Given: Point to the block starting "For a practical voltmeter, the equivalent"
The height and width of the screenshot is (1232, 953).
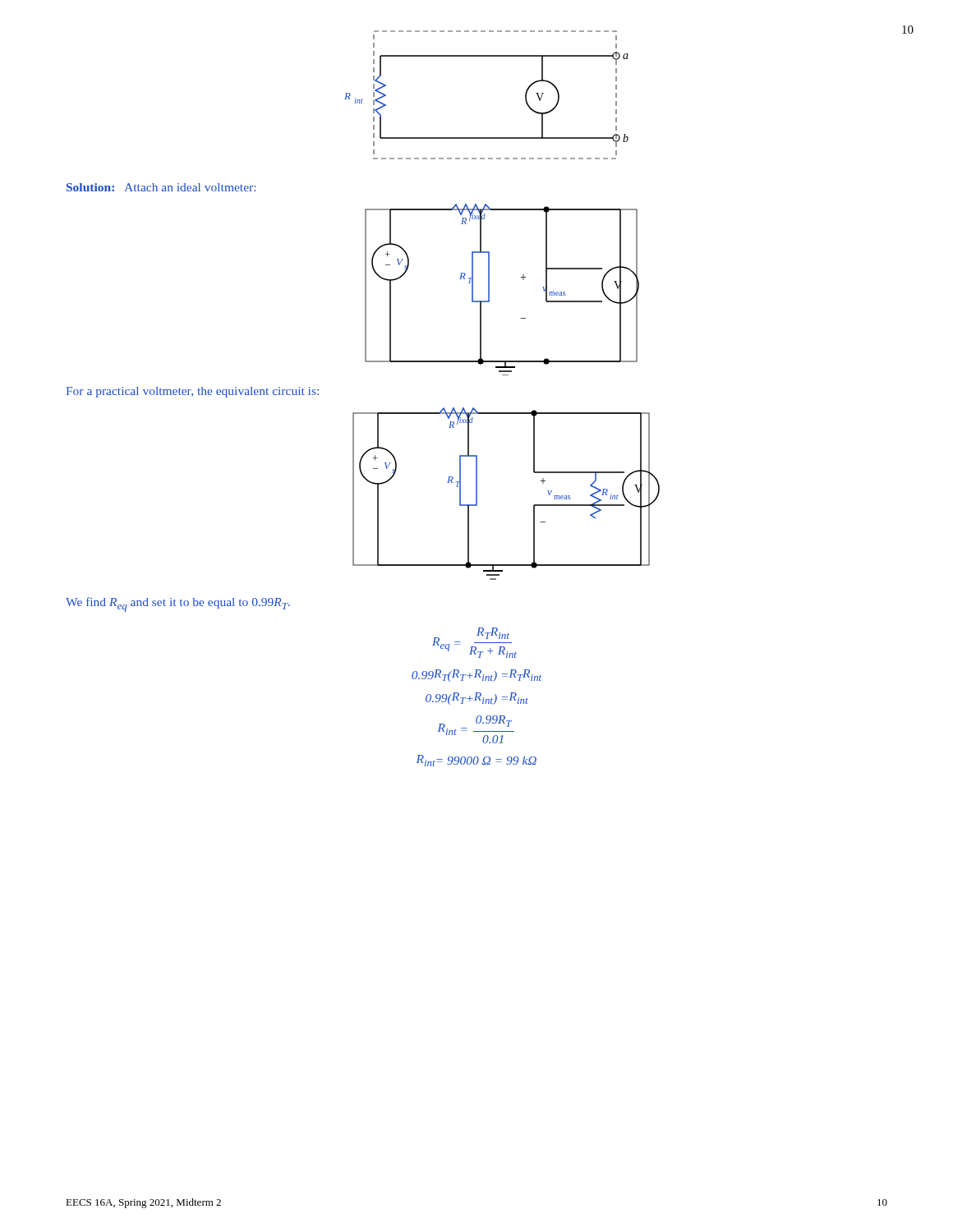Looking at the screenshot, I should pyautogui.click(x=193, y=391).
